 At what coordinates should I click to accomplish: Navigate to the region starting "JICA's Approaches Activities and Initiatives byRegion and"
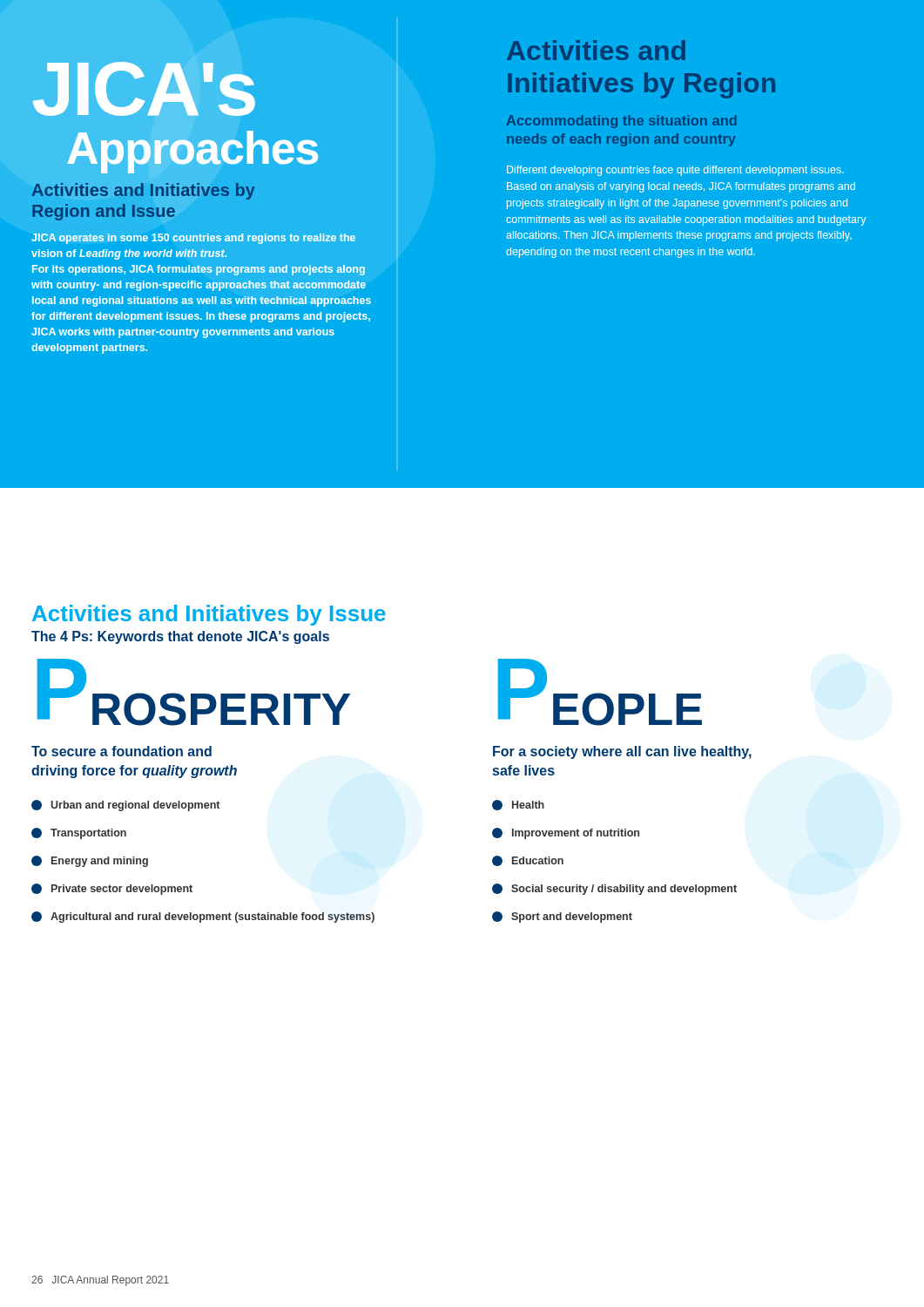[203, 137]
